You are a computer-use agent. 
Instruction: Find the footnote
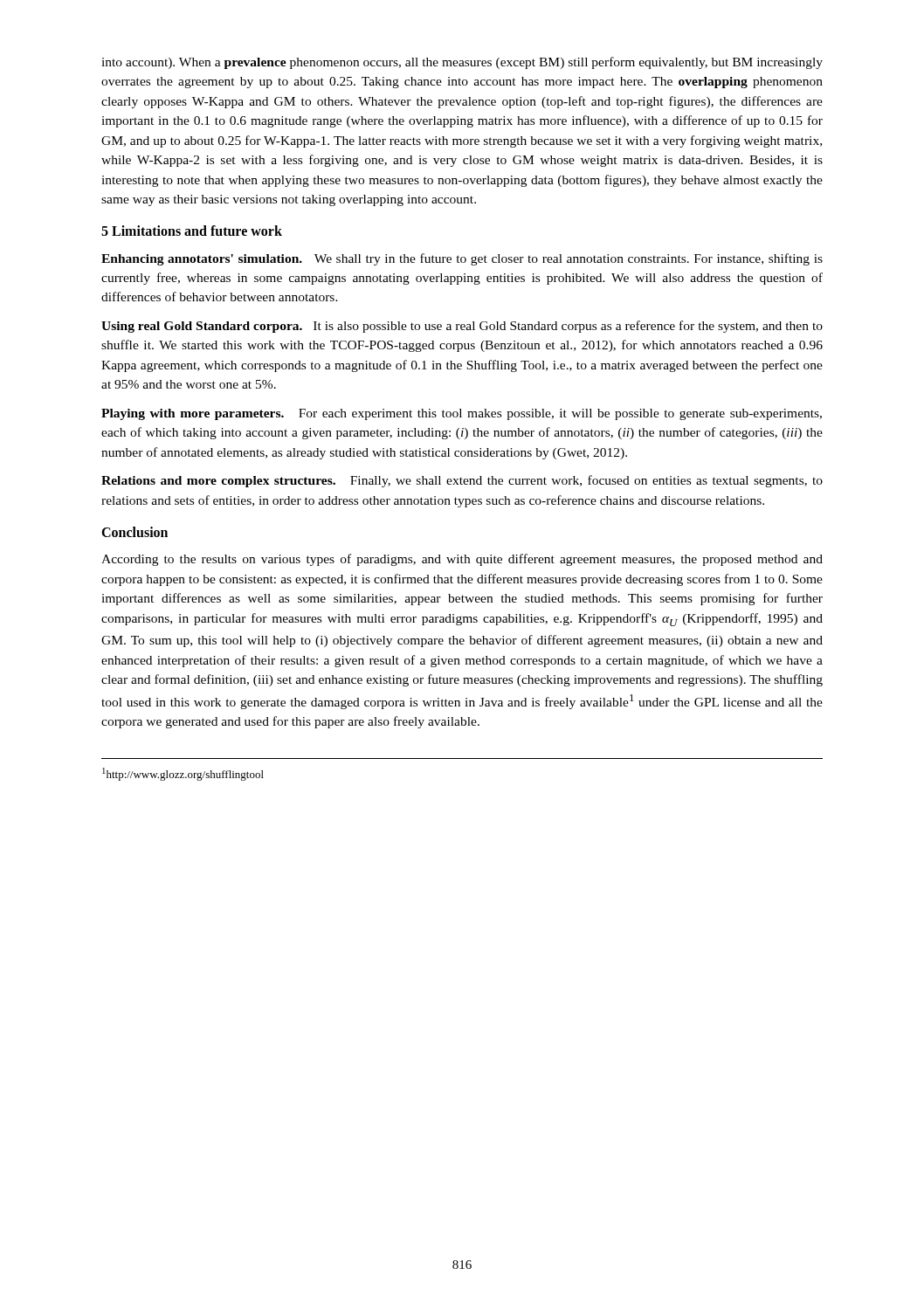tap(462, 774)
